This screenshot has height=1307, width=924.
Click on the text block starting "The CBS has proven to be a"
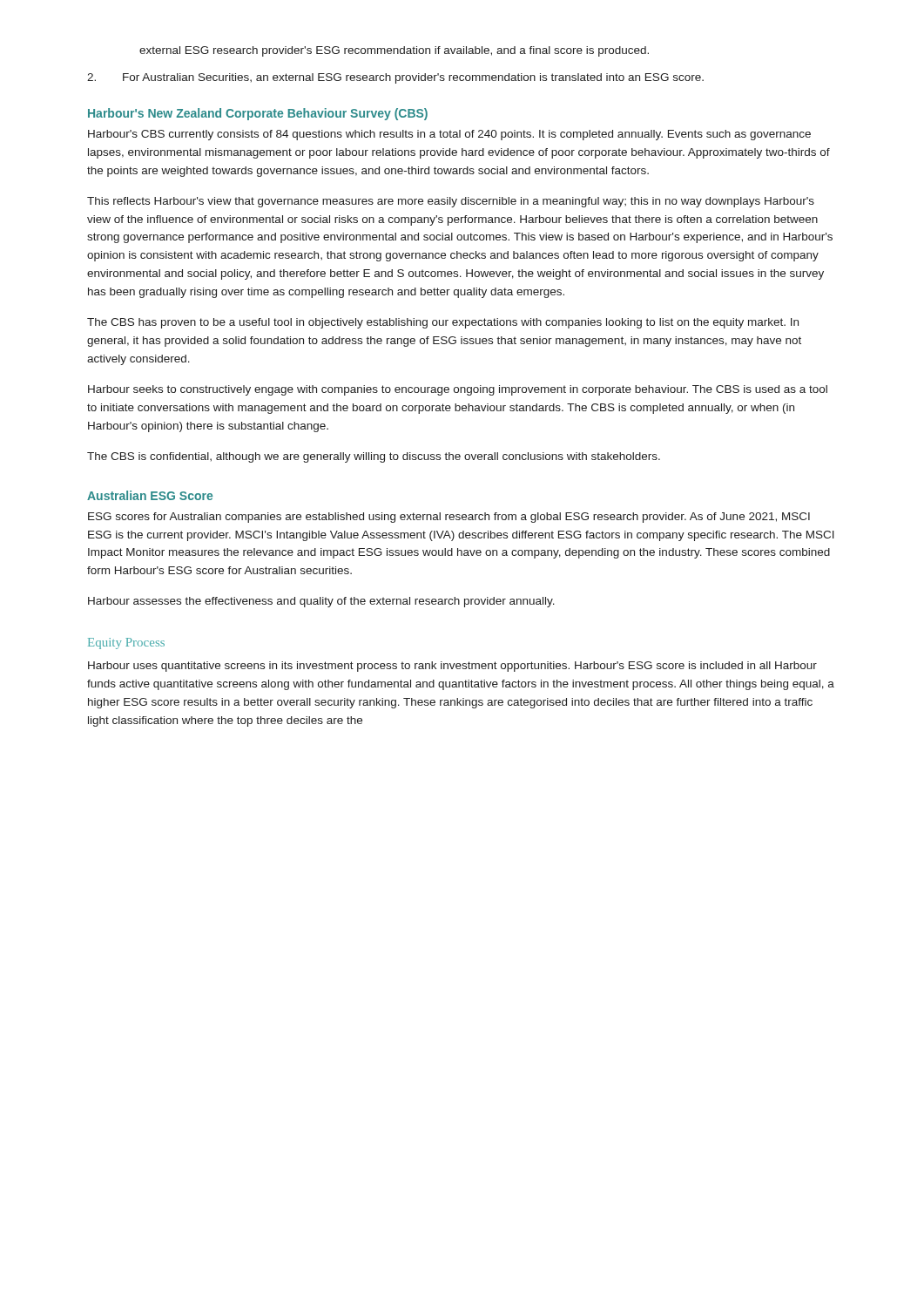click(x=444, y=340)
